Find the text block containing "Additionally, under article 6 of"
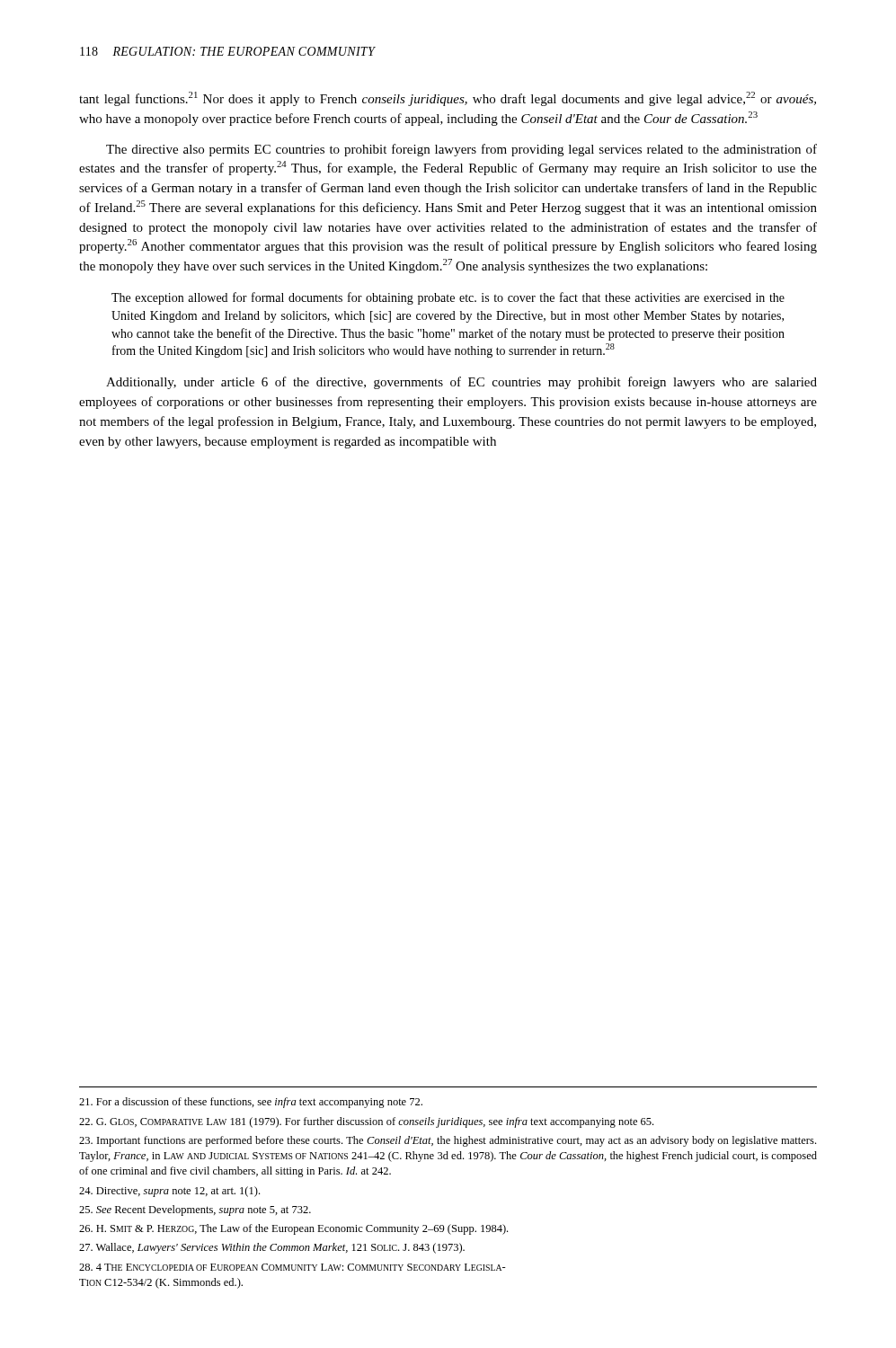The image size is (896, 1348). (448, 411)
